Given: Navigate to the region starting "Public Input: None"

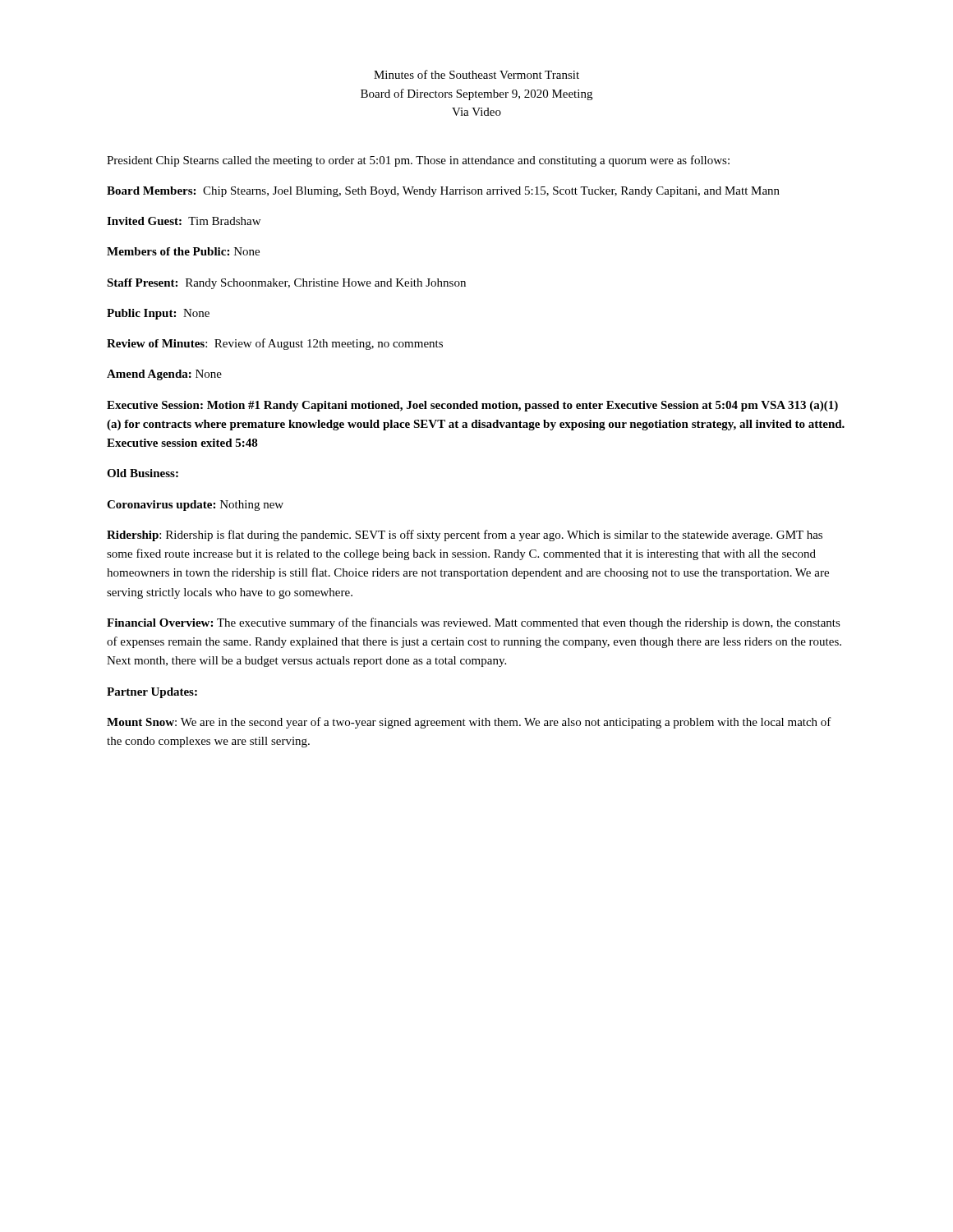Looking at the screenshot, I should coord(158,313).
